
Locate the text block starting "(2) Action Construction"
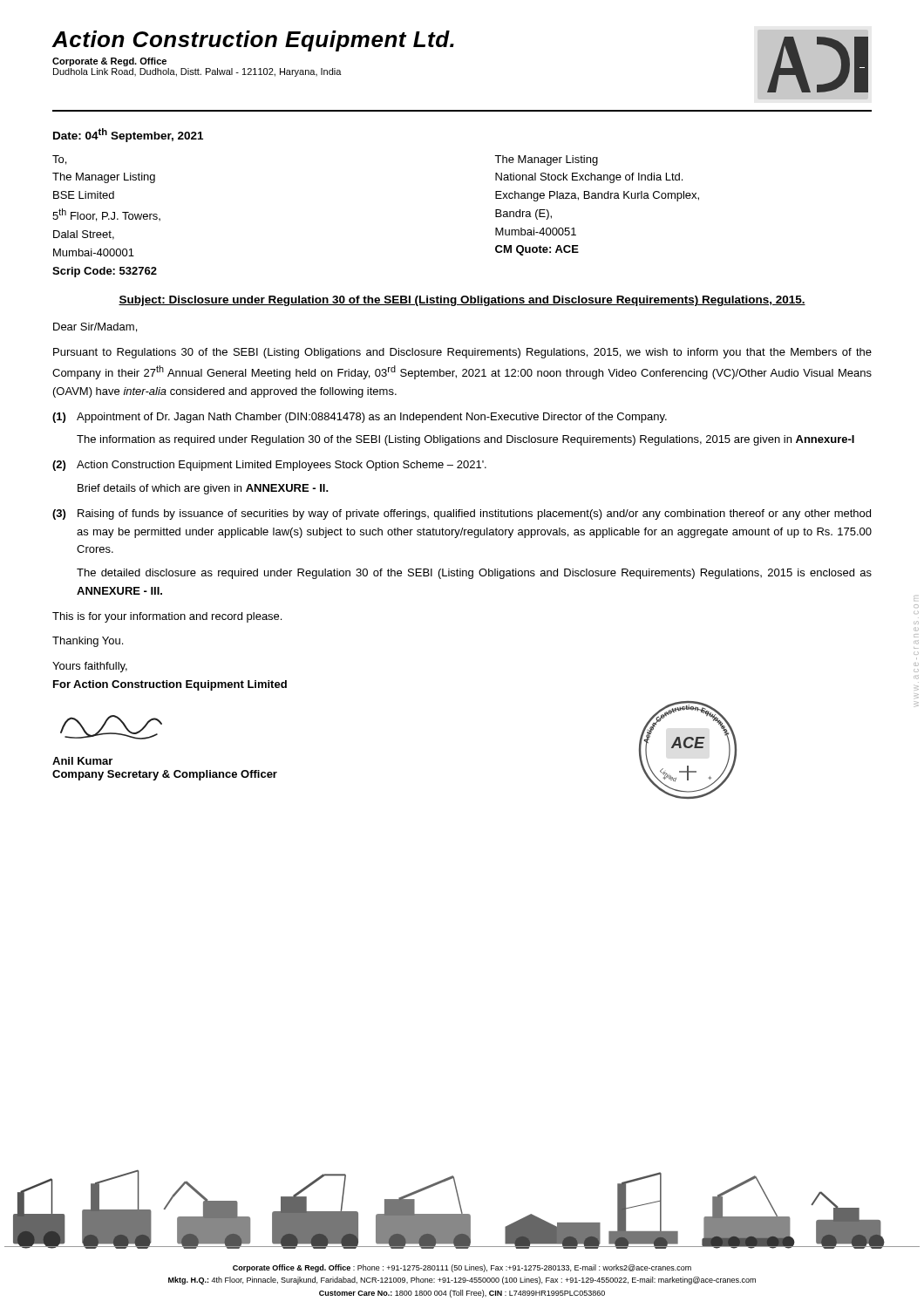270,465
